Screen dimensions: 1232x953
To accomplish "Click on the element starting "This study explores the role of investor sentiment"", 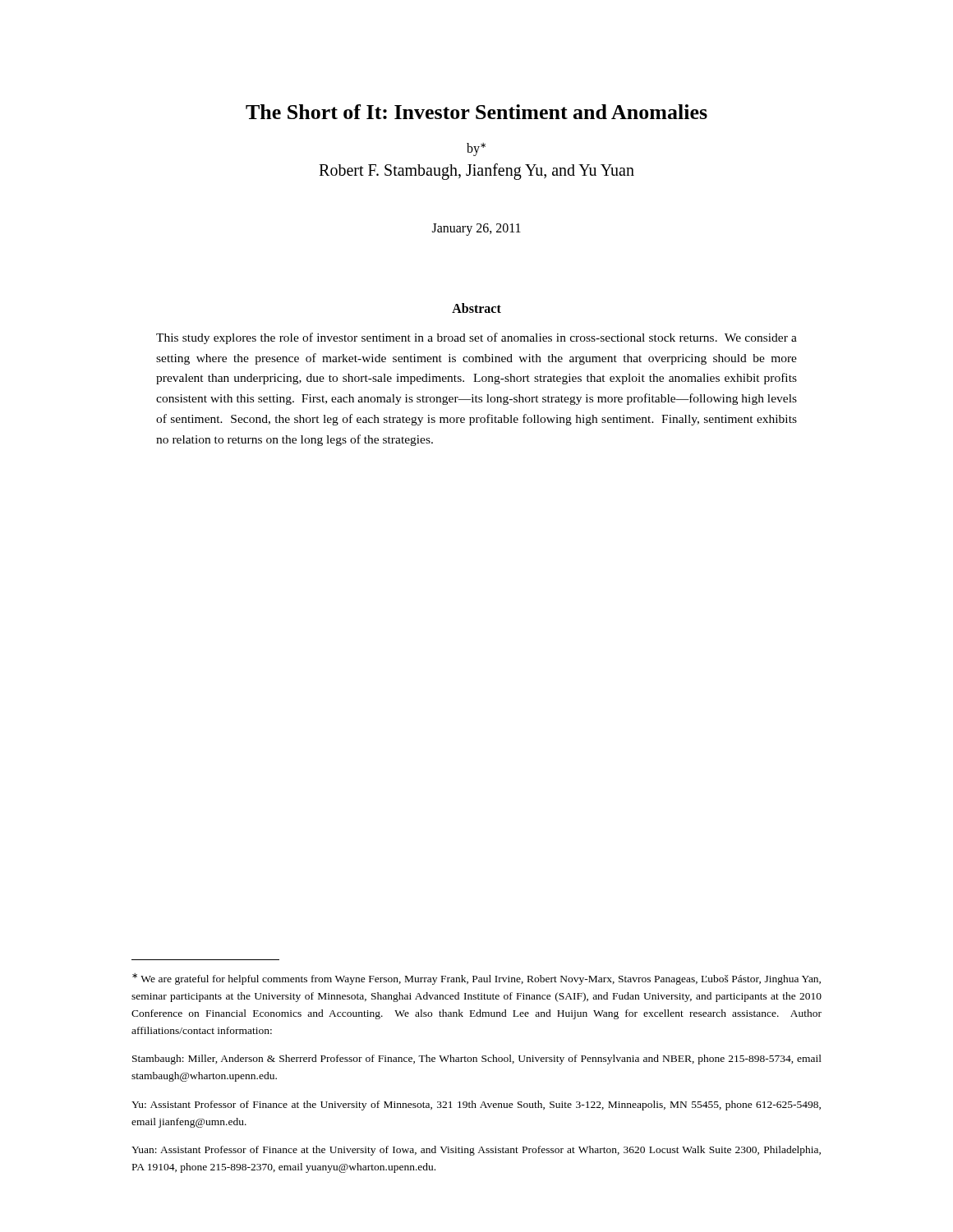I will (x=476, y=389).
